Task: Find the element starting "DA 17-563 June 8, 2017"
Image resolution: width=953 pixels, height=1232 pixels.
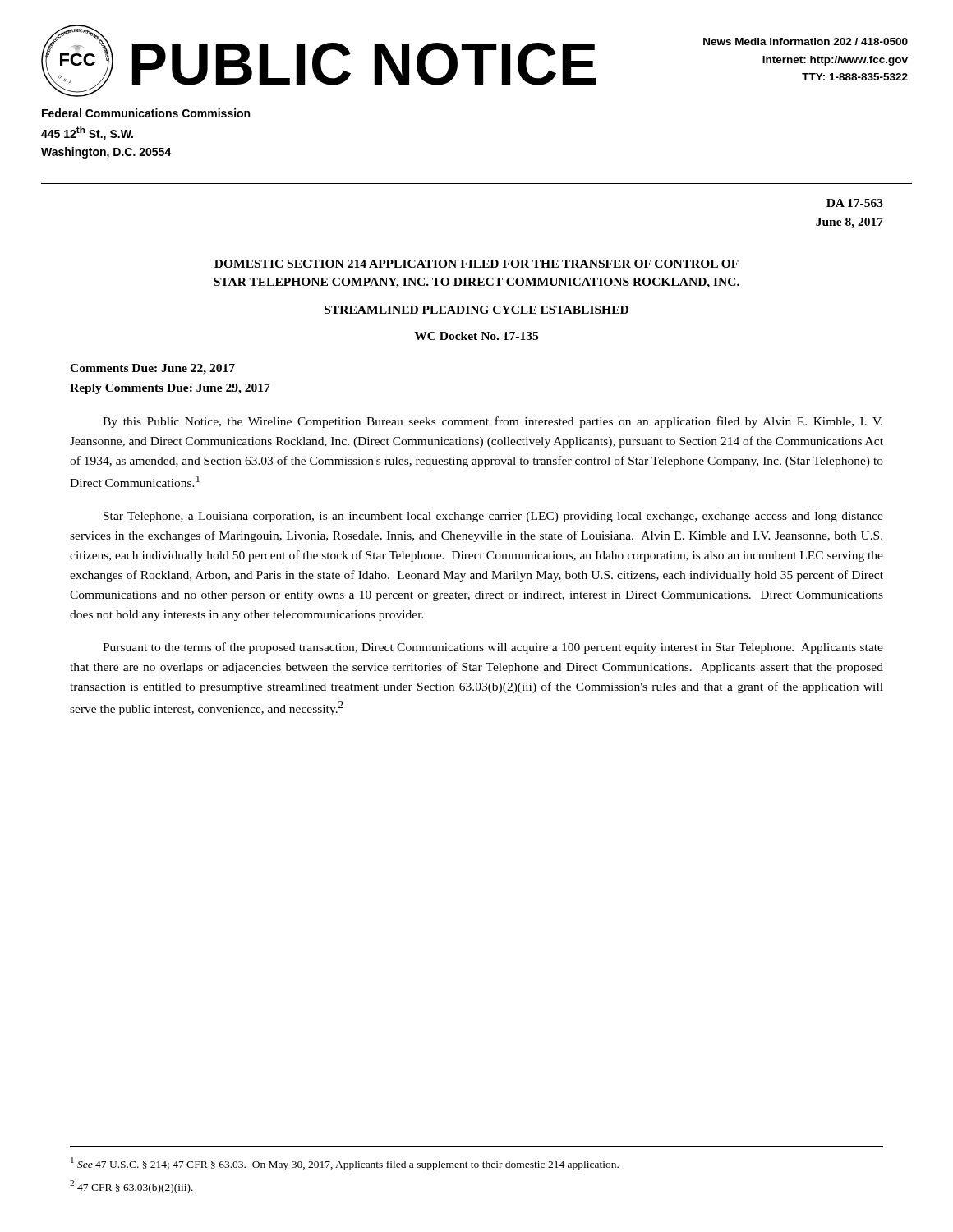Action: [x=849, y=212]
